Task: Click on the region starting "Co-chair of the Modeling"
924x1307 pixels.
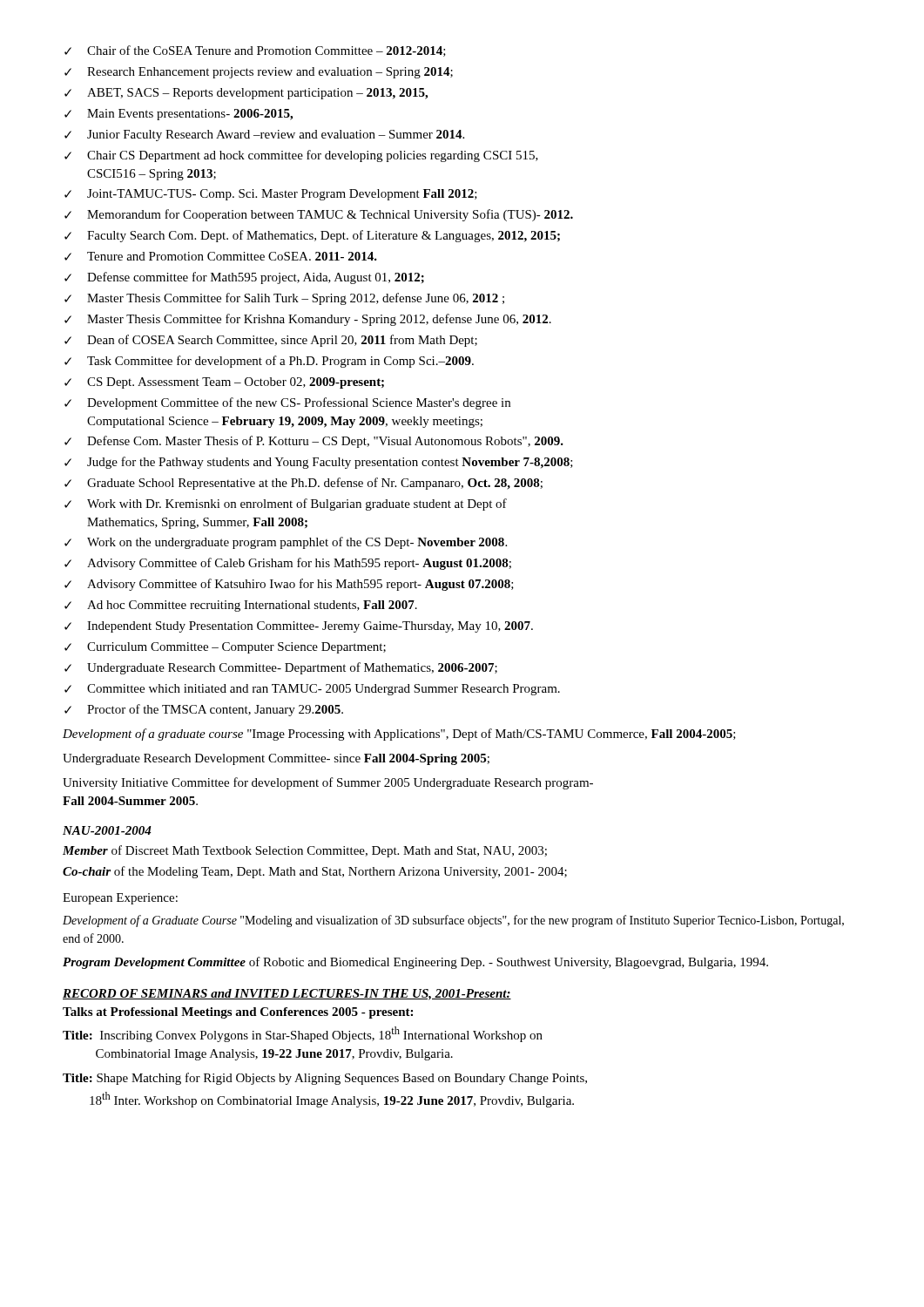Action: click(315, 871)
